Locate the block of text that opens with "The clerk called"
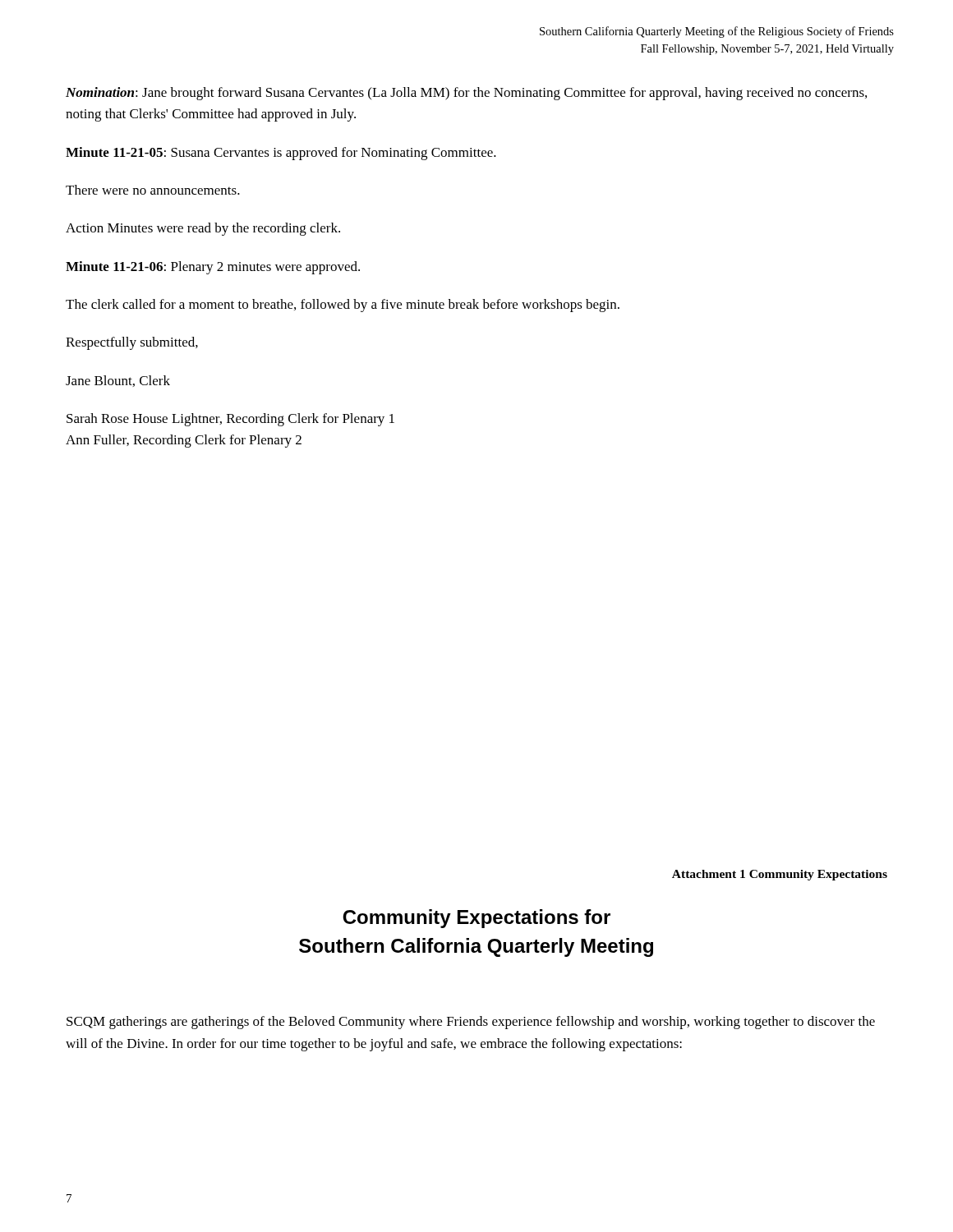 tap(343, 304)
